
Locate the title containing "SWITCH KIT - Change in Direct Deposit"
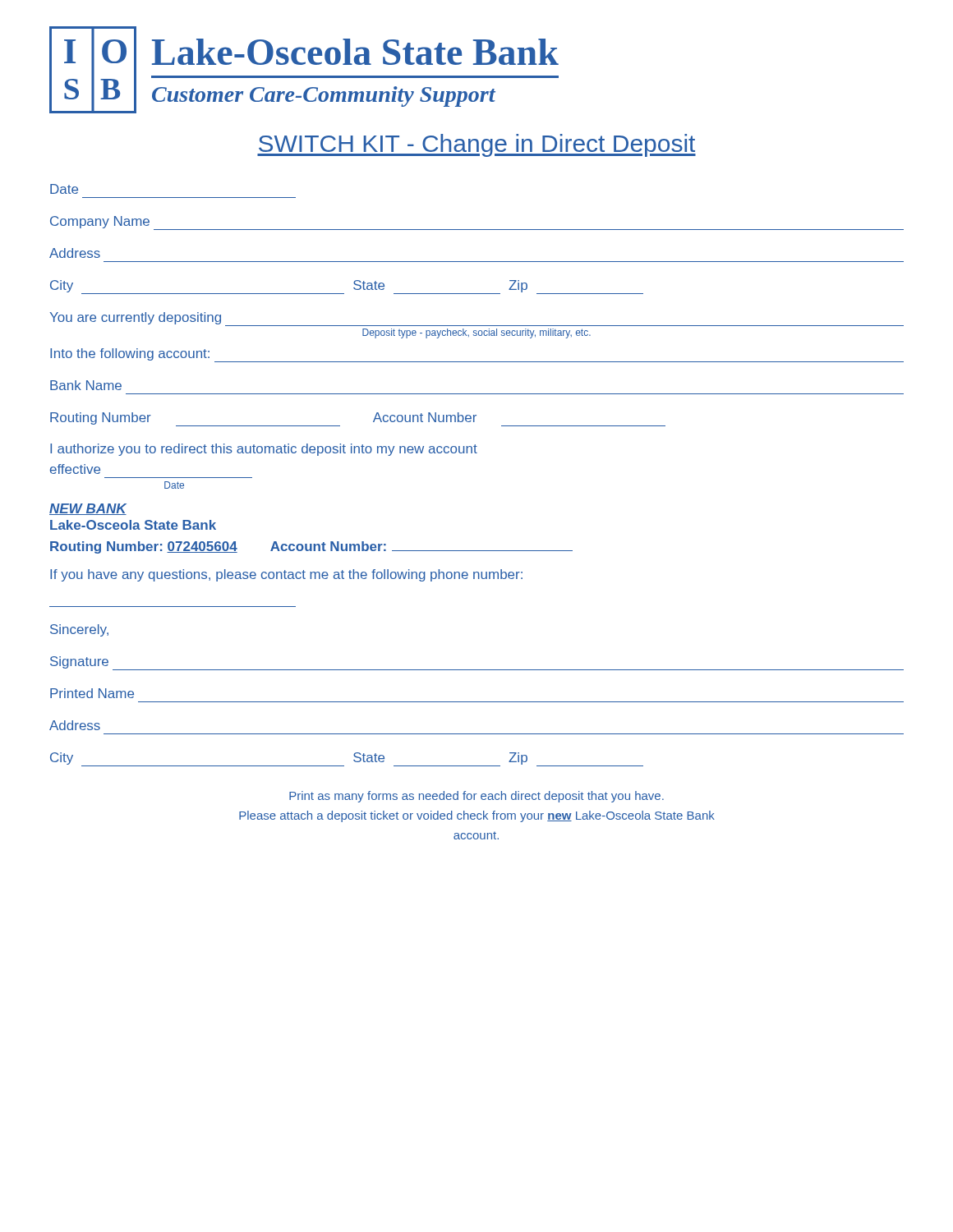476,143
